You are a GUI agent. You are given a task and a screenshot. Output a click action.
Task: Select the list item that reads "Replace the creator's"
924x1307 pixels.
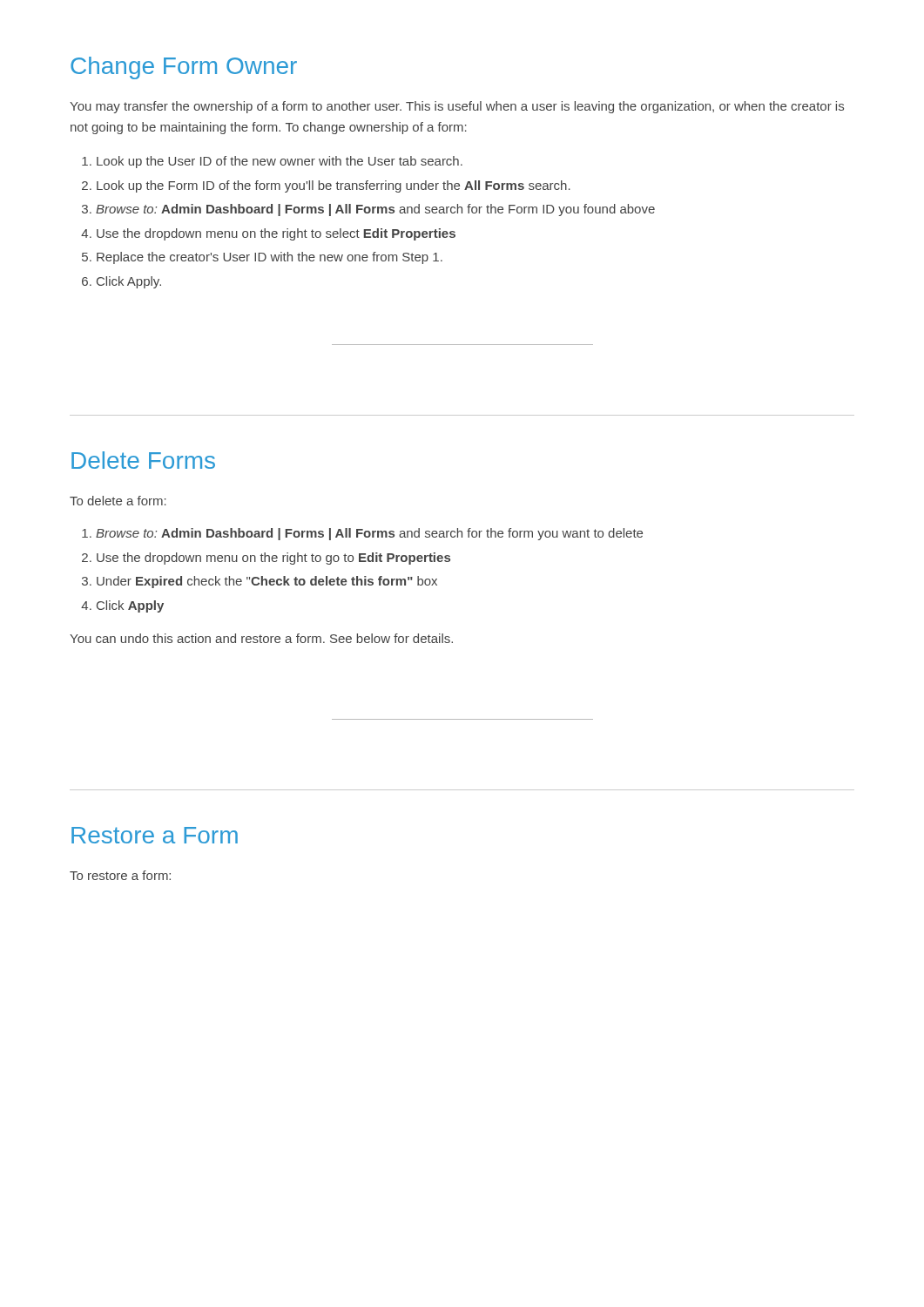pyautogui.click(x=270, y=258)
